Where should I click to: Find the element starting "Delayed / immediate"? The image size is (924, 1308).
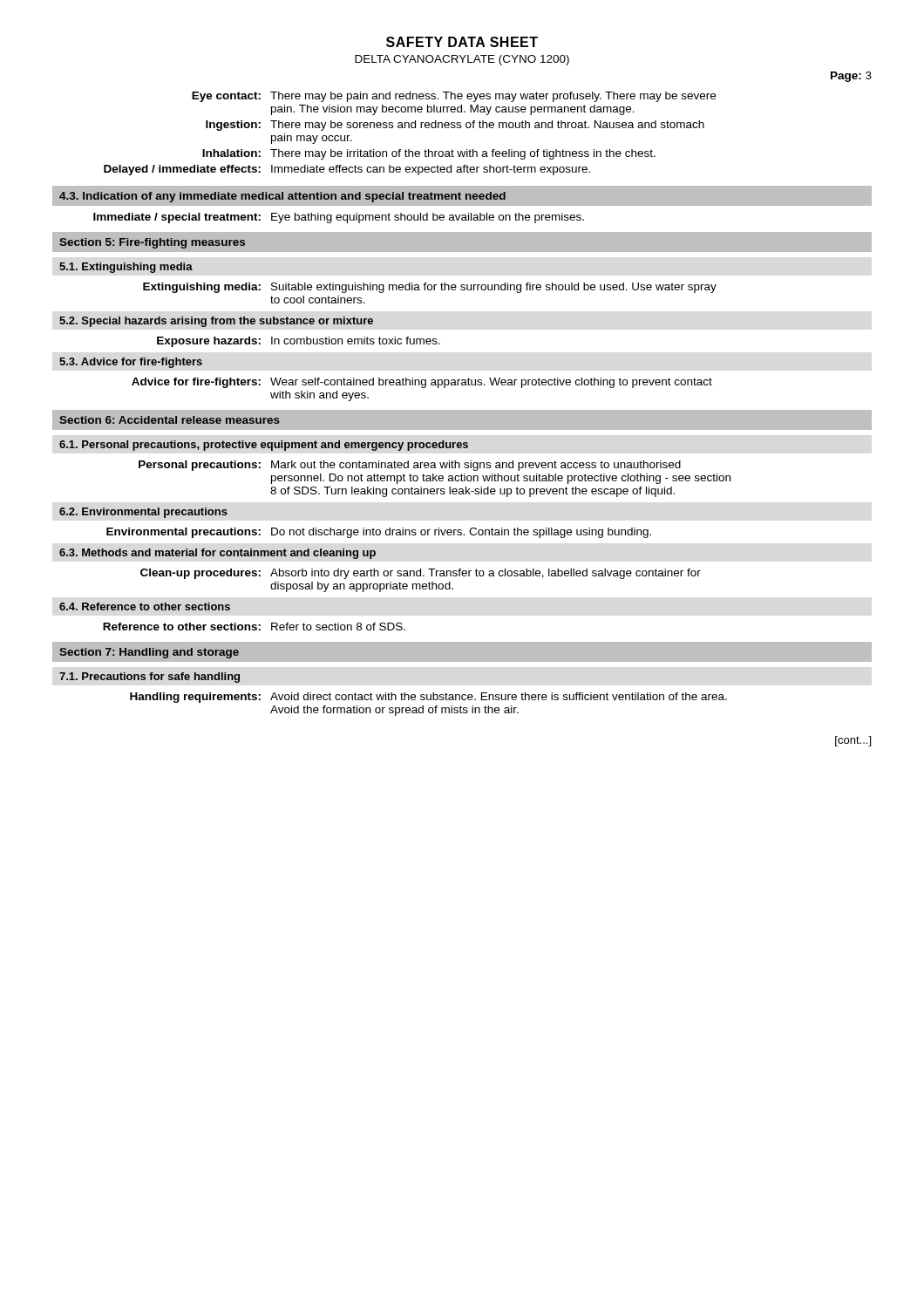click(462, 169)
